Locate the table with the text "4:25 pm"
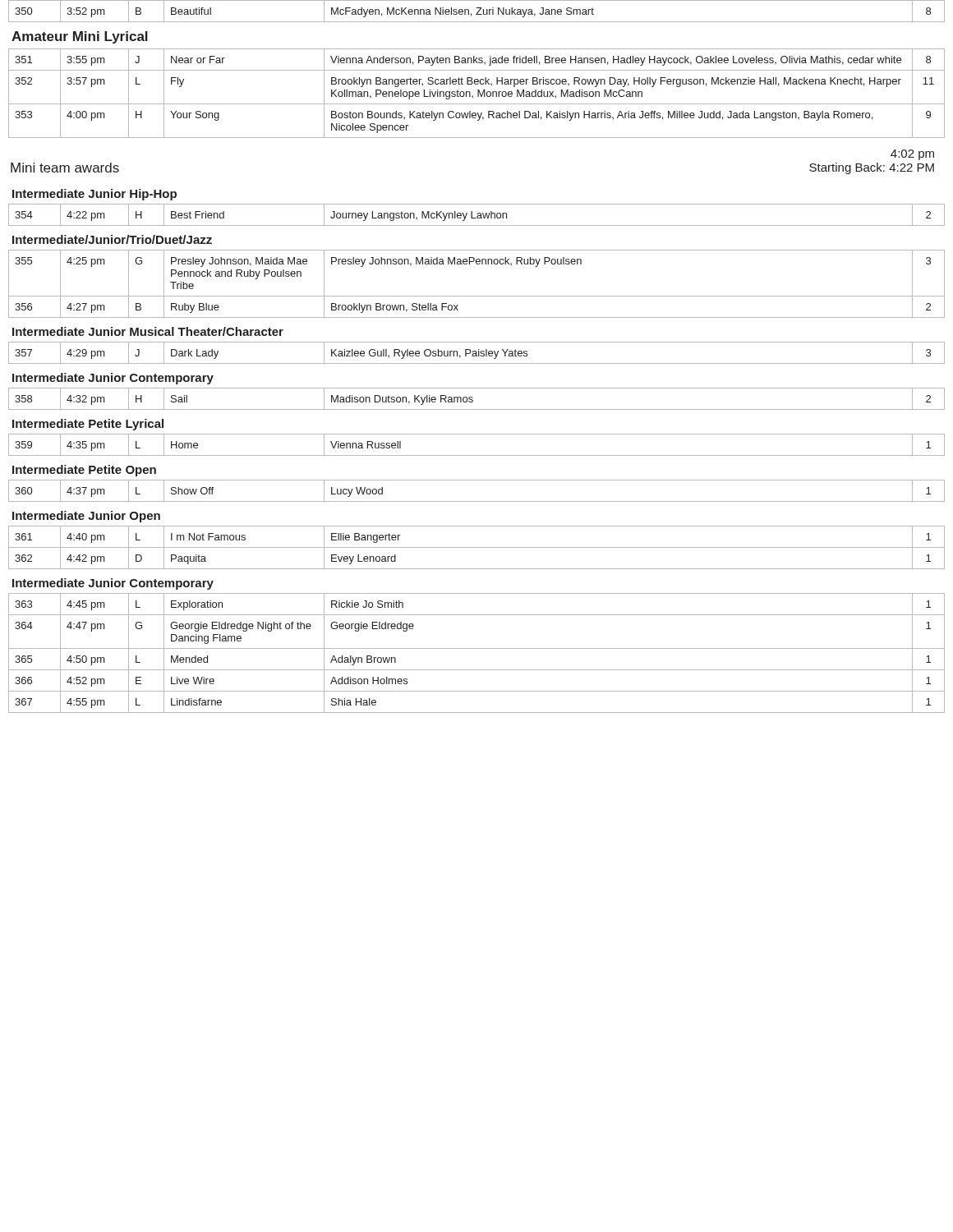953x1232 pixels. [476, 284]
